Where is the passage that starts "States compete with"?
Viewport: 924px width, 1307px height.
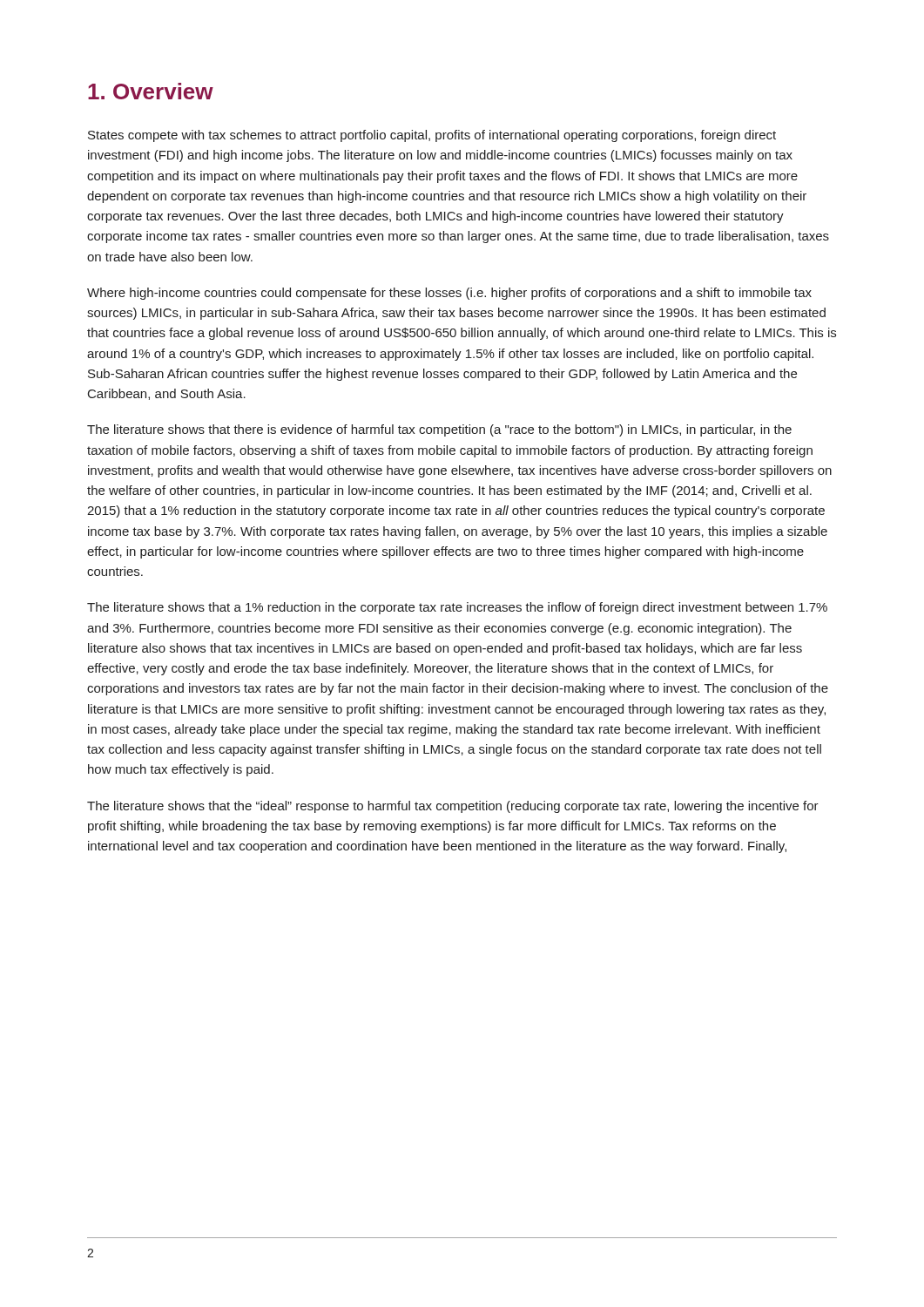point(458,195)
